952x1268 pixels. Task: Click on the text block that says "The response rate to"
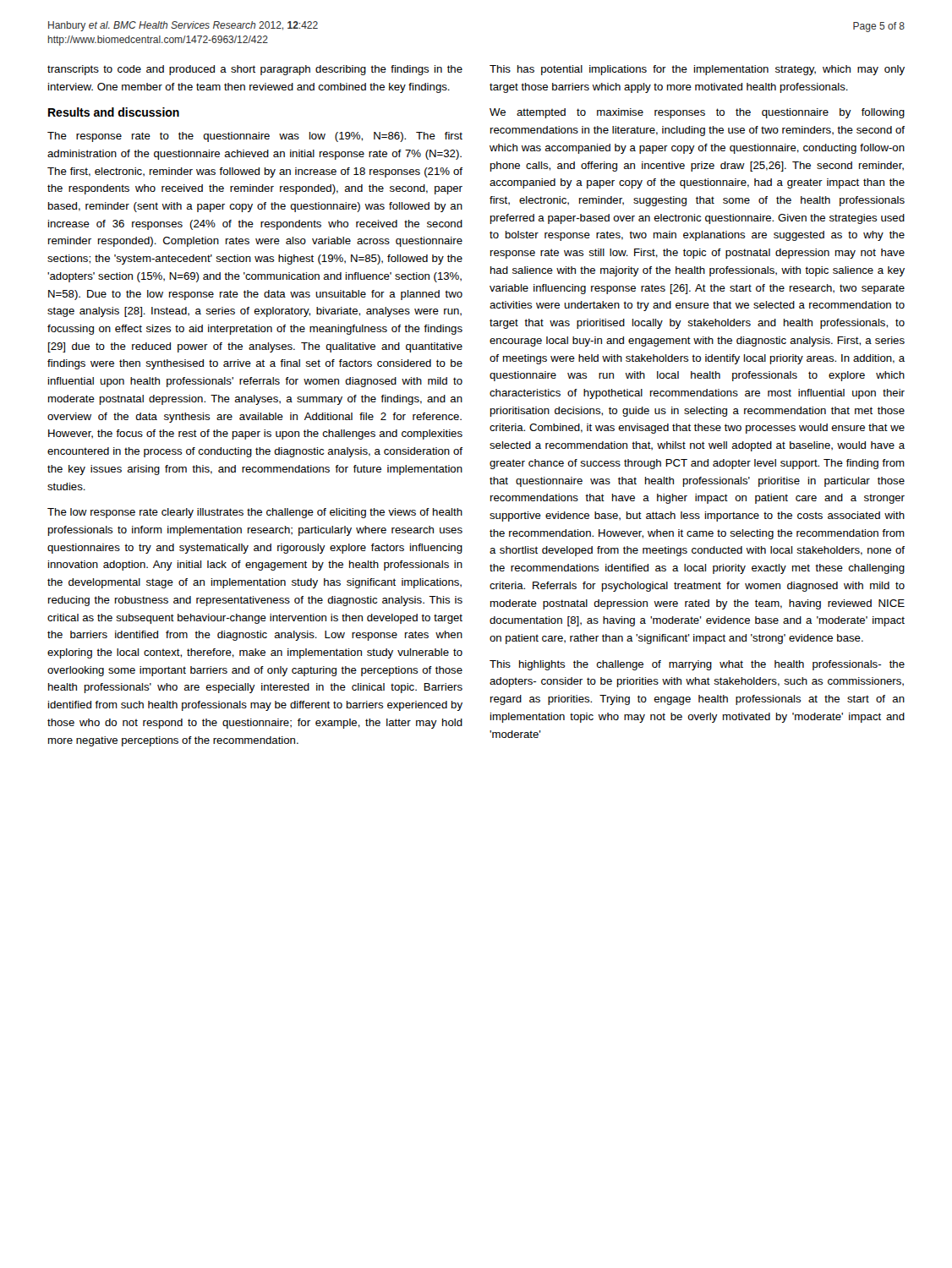pyautogui.click(x=255, y=311)
